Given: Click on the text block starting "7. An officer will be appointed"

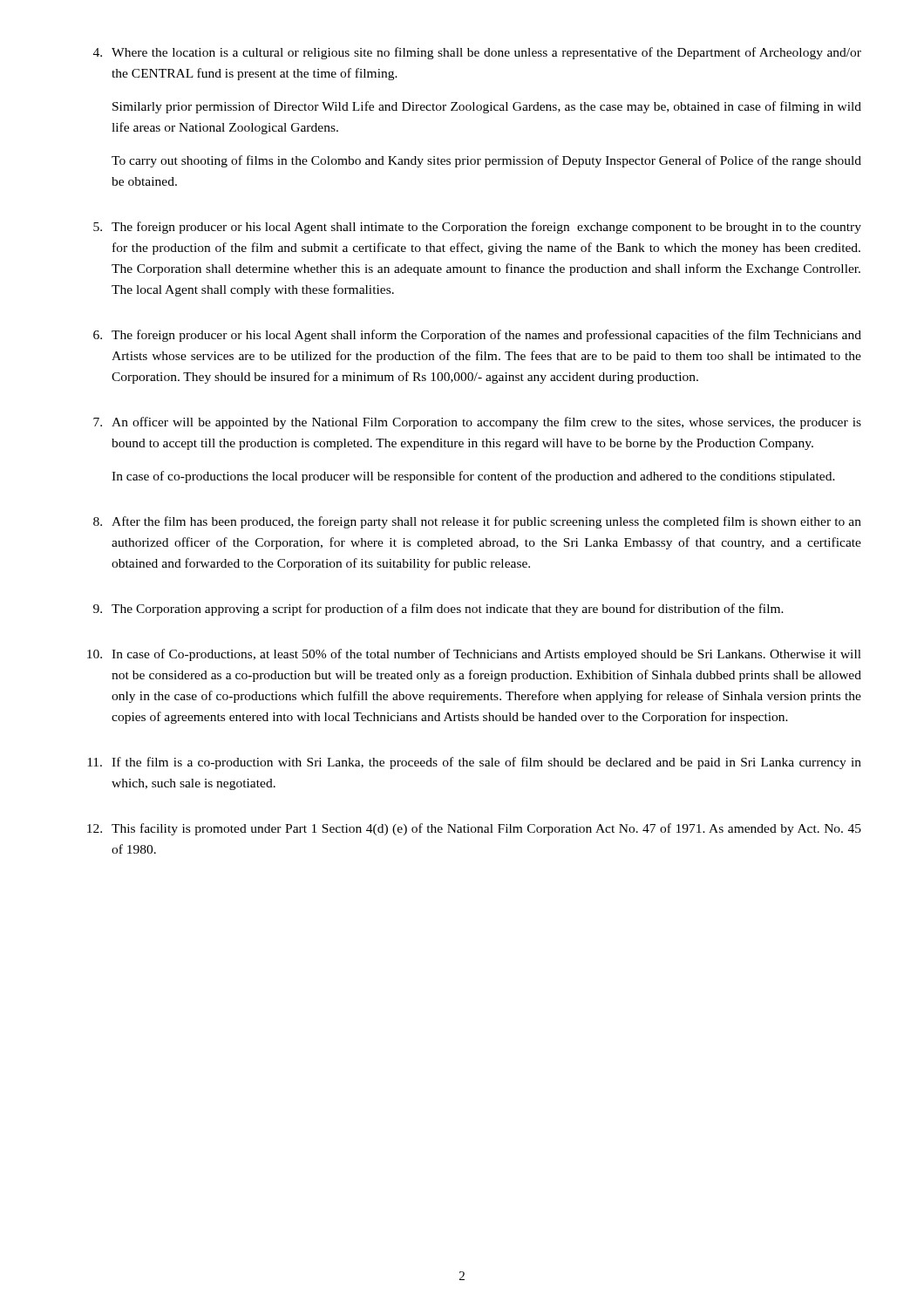Looking at the screenshot, I should click(x=466, y=433).
